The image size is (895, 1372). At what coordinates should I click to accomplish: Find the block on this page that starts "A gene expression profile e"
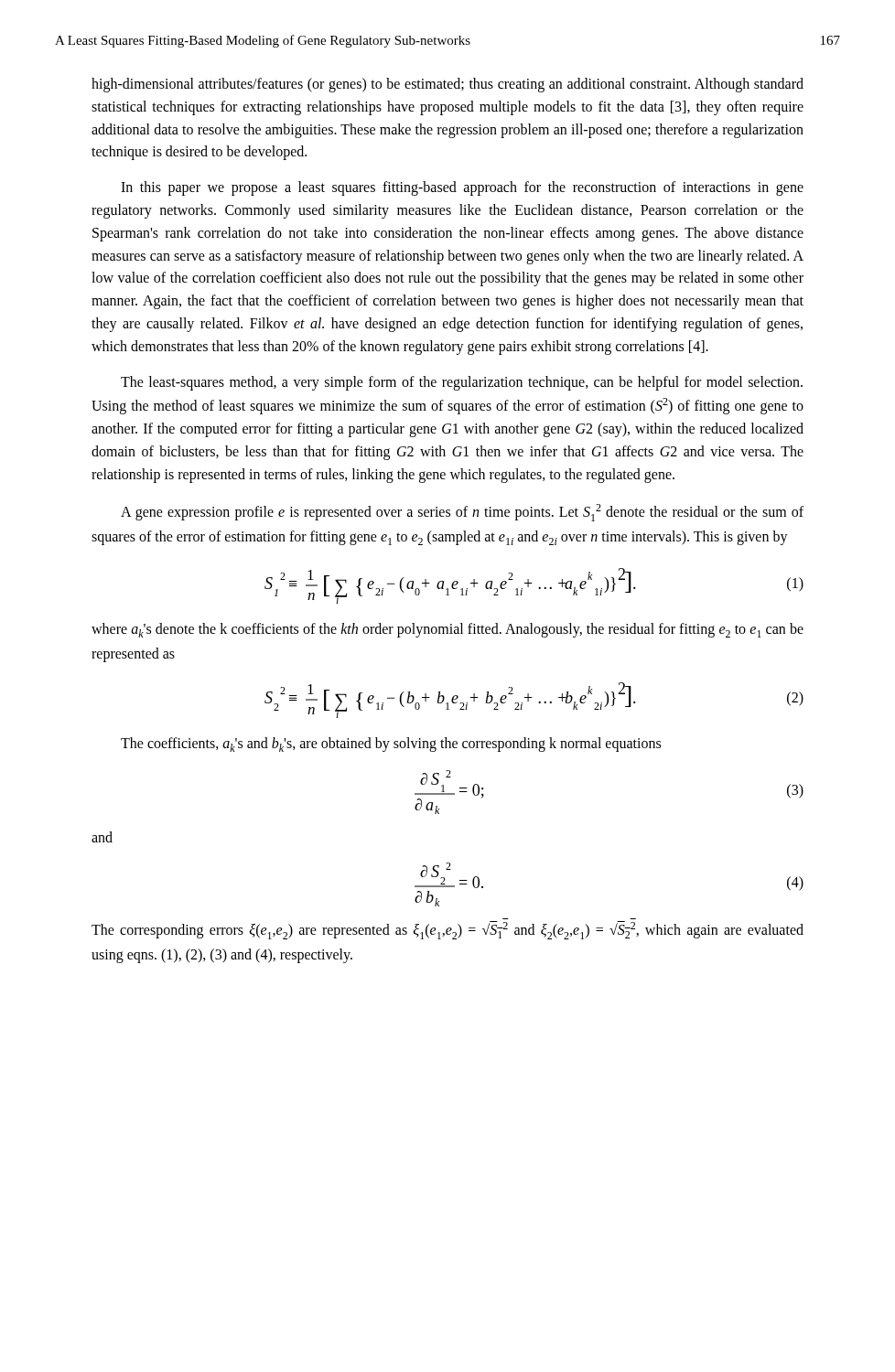(x=448, y=525)
